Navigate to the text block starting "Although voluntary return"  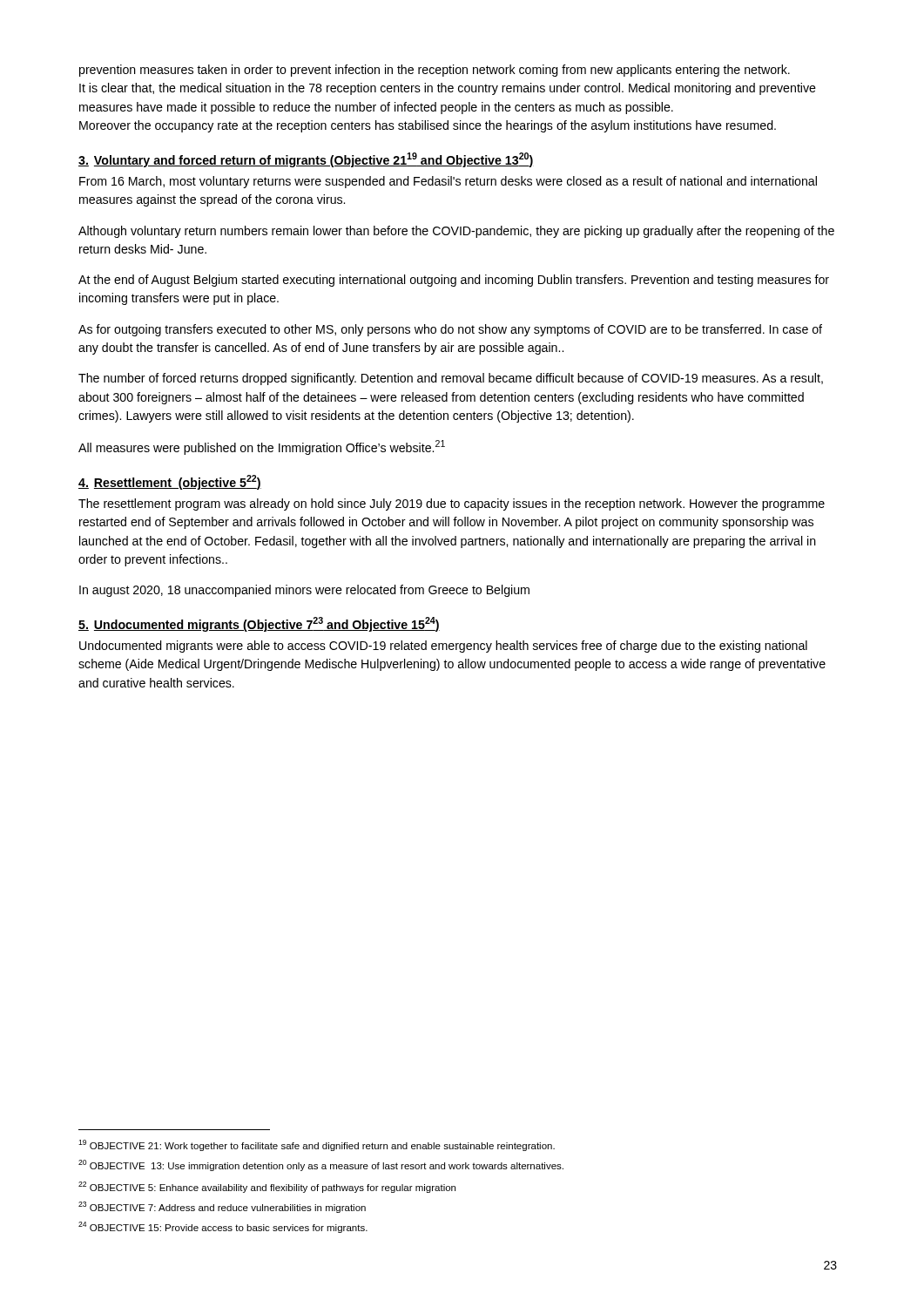[x=458, y=240]
